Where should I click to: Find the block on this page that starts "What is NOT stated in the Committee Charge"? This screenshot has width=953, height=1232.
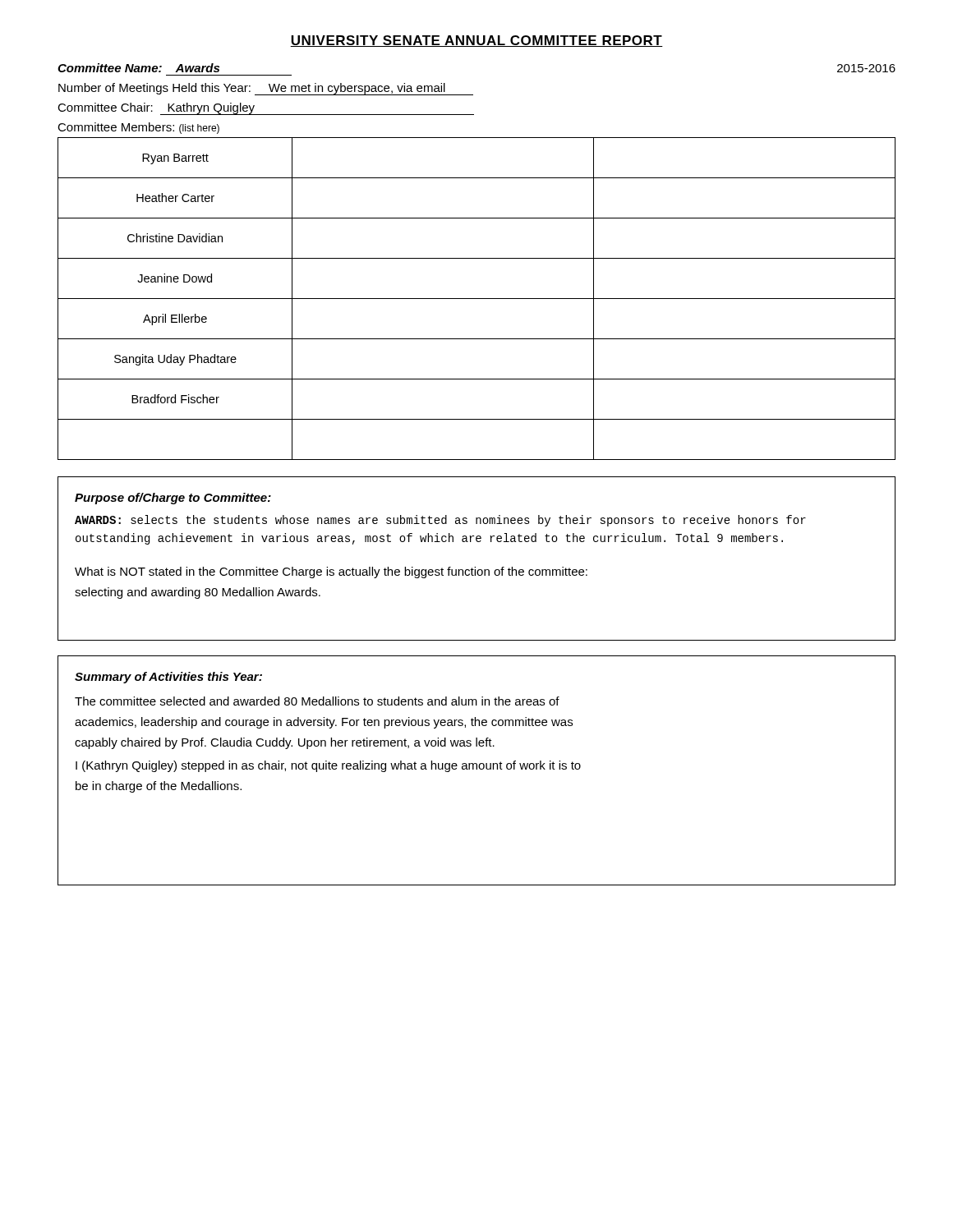coord(332,572)
